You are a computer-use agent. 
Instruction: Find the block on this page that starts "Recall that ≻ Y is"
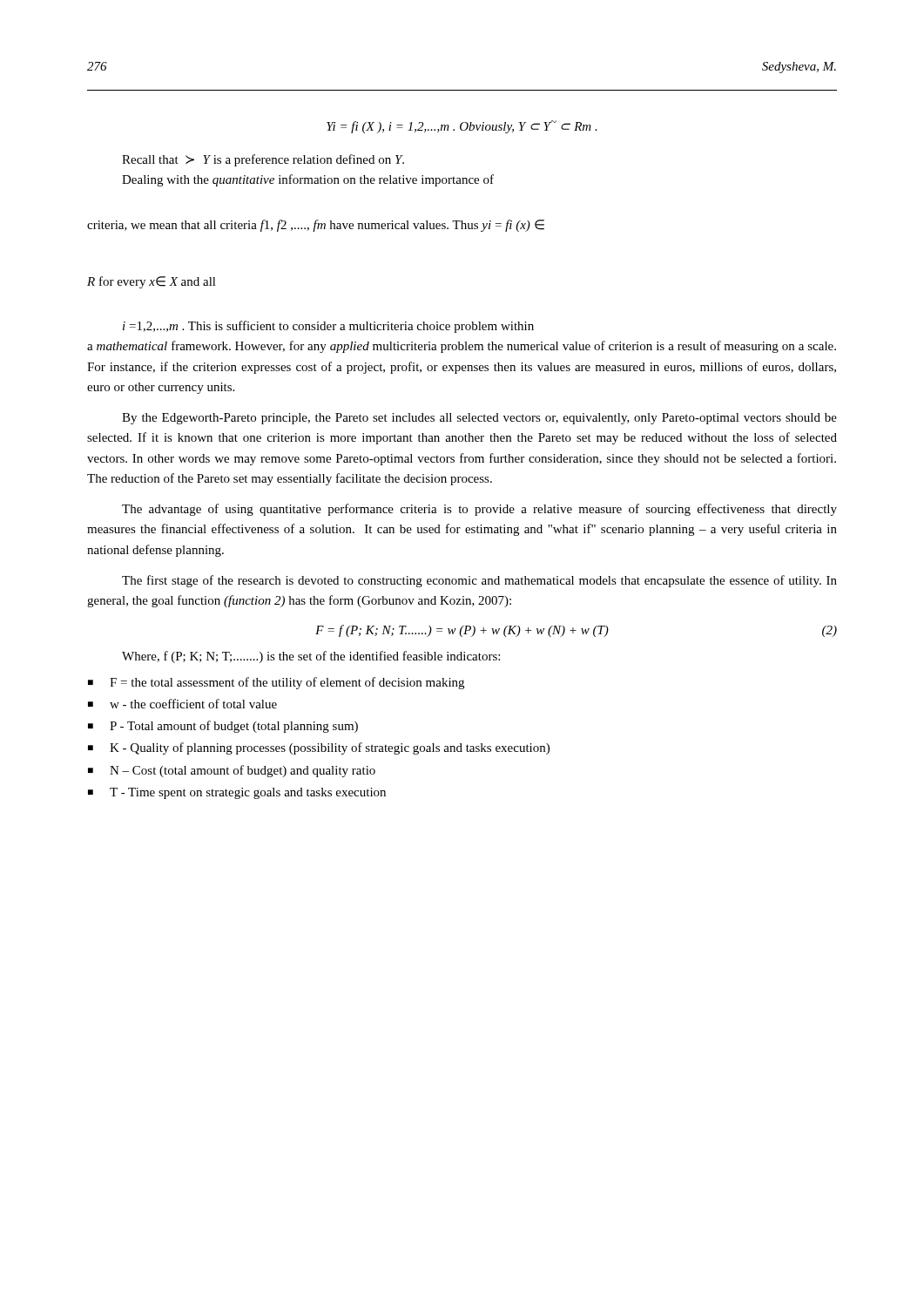[x=308, y=170]
